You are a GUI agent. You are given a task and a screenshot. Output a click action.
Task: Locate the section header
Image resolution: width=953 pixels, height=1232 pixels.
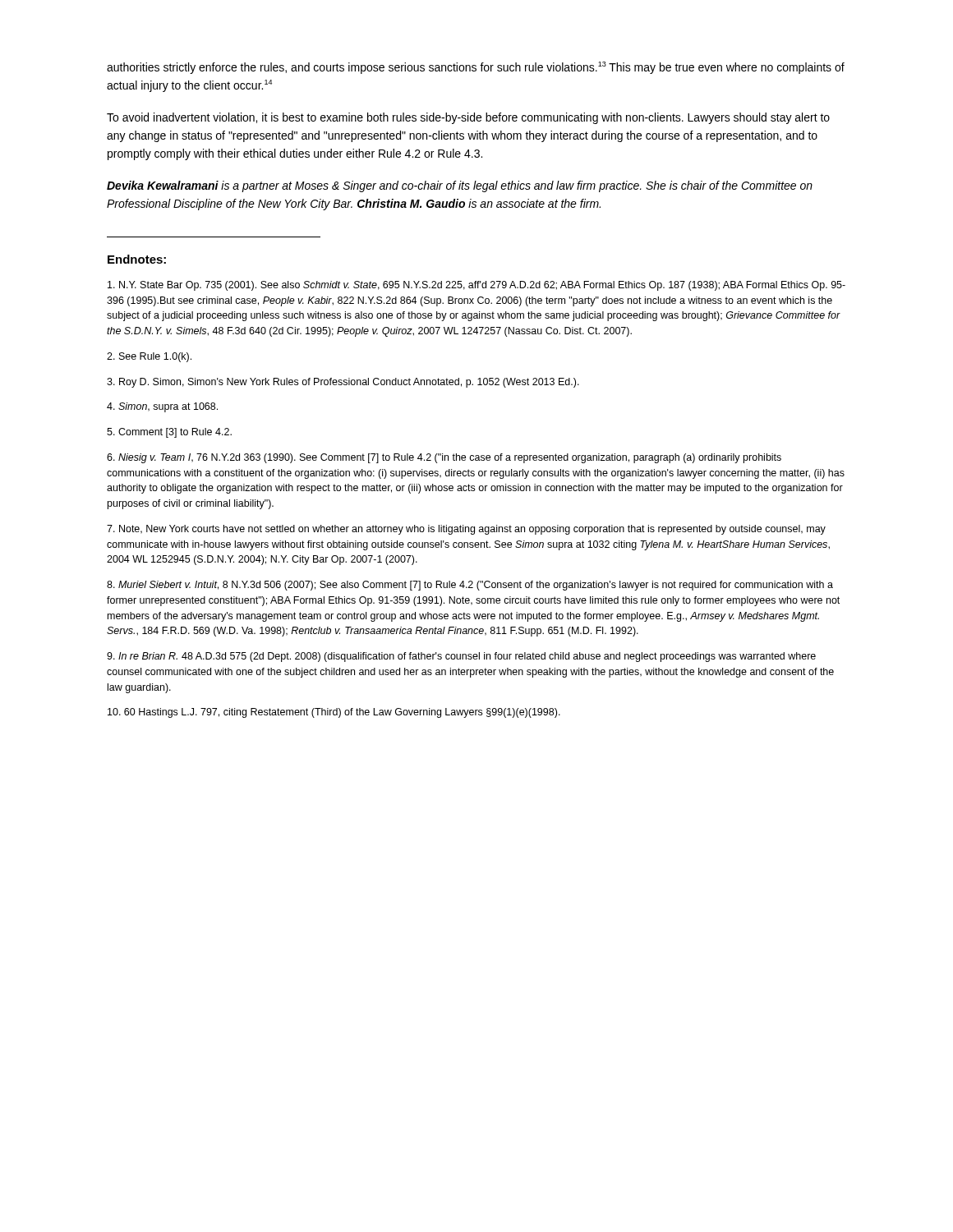click(x=137, y=259)
